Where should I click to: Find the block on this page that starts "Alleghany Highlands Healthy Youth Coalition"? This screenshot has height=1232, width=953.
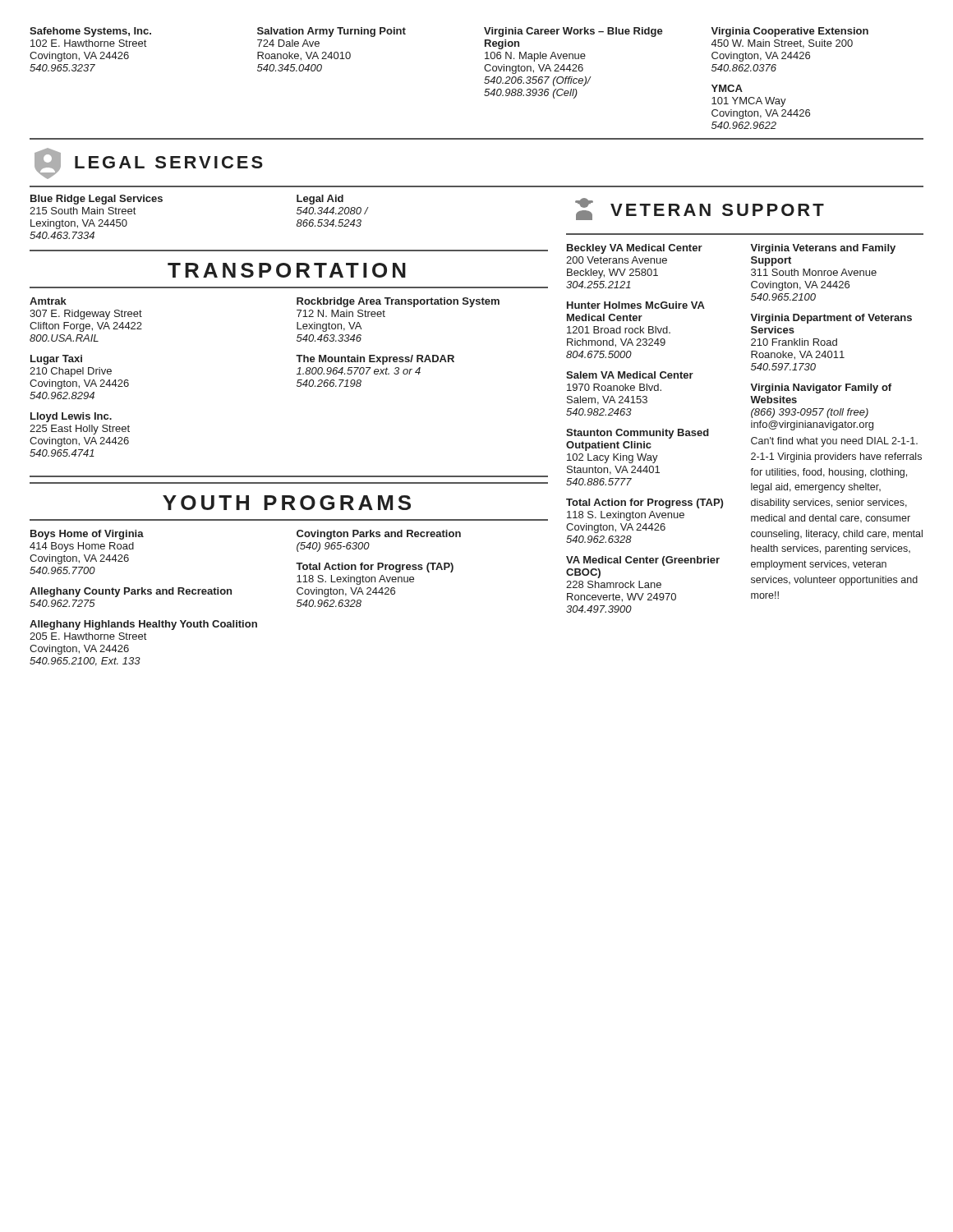(x=155, y=642)
